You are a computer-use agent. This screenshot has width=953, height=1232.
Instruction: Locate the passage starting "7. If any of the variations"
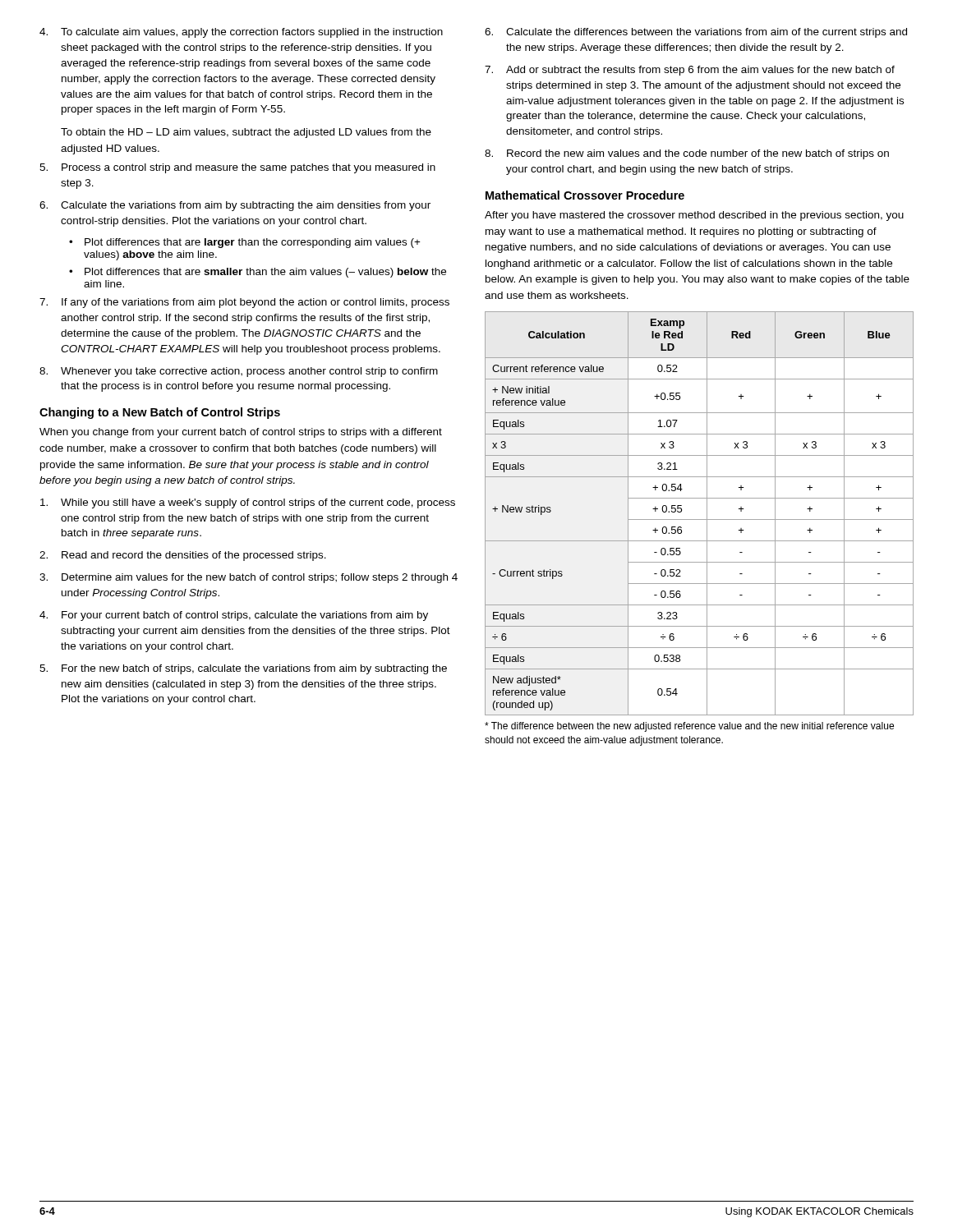[x=249, y=326]
